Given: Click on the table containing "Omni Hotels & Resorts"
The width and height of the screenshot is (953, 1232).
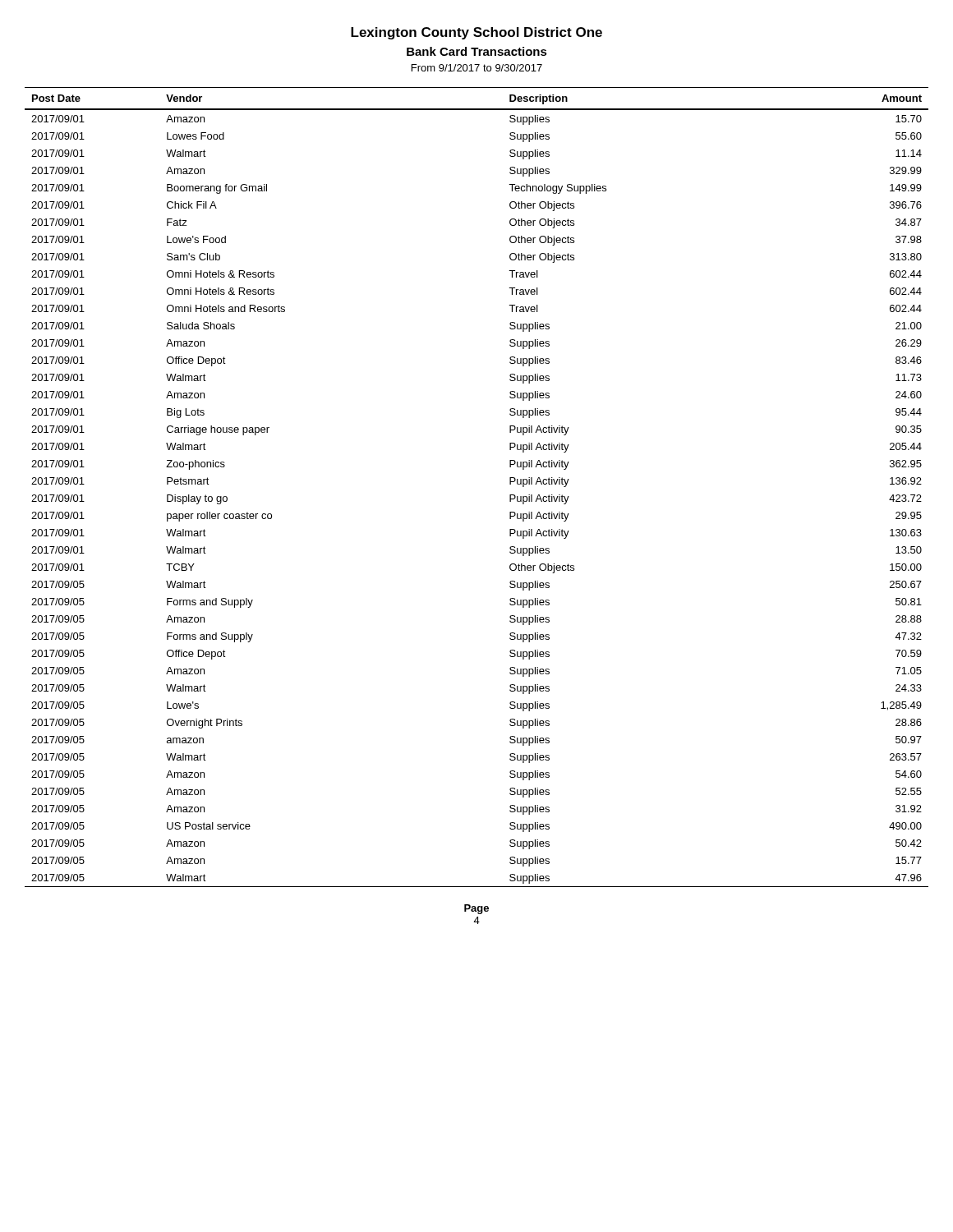Looking at the screenshot, I should point(476,487).
